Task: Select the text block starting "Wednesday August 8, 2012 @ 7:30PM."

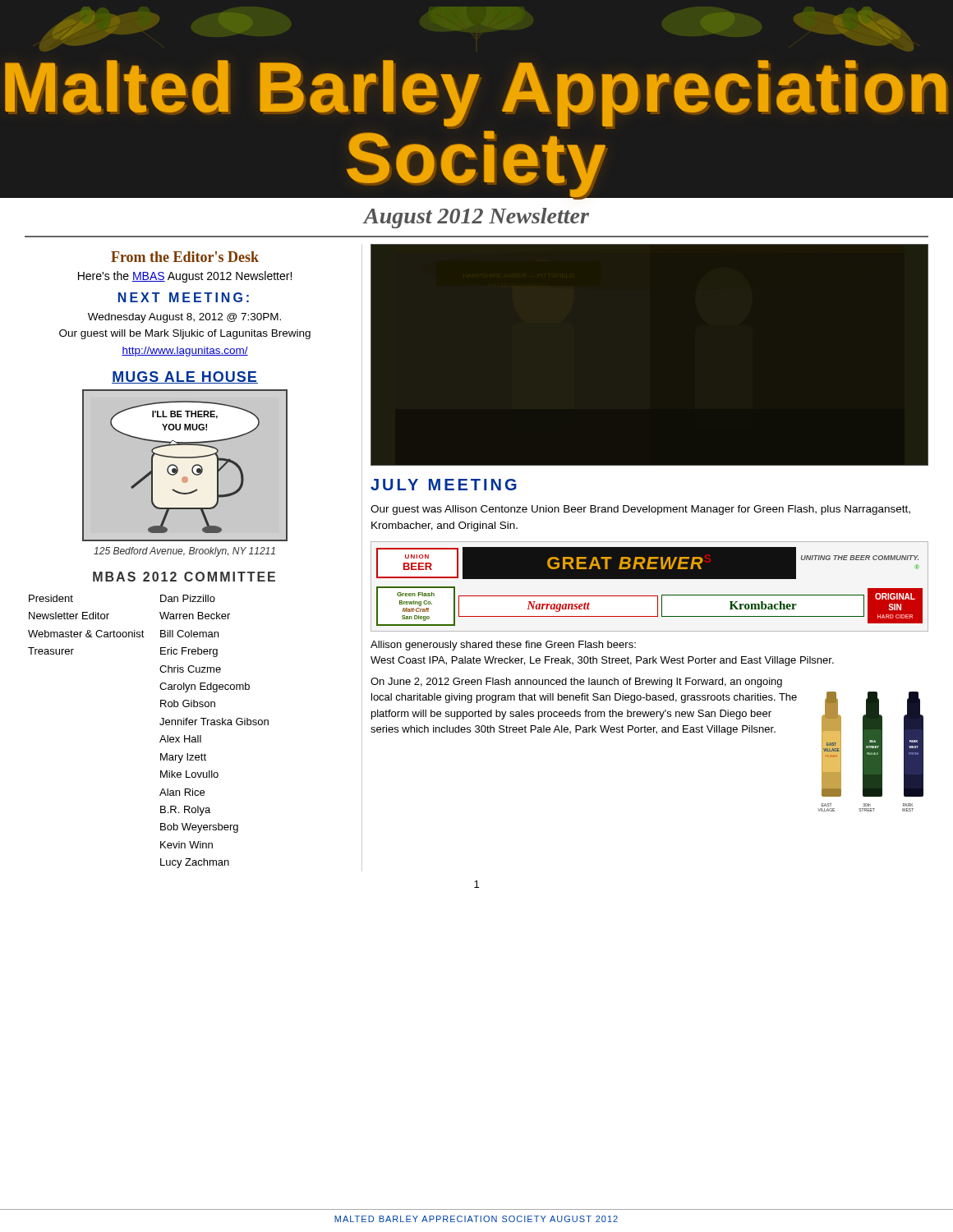Action: 185,333
